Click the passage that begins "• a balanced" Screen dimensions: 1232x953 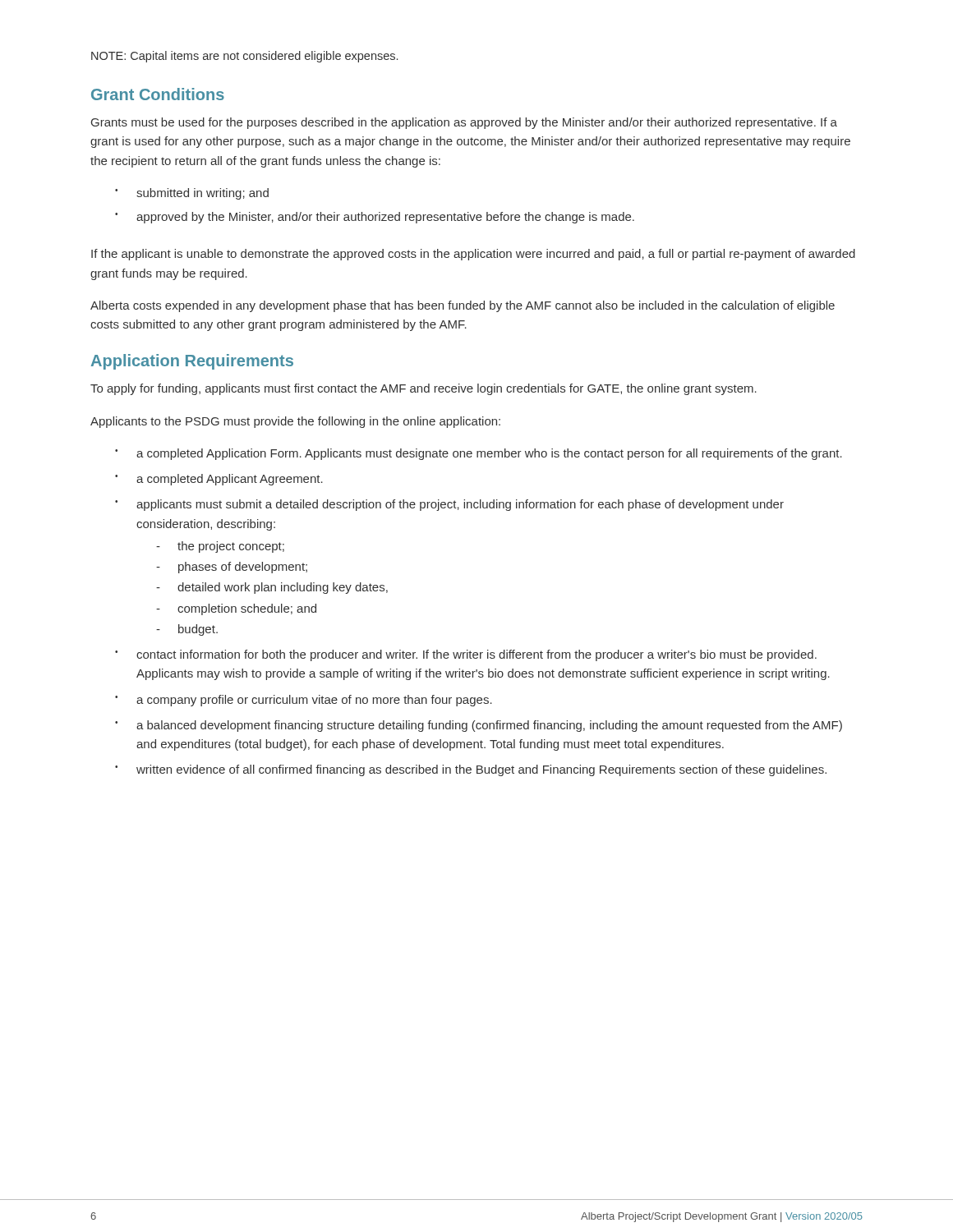pyautogui.click(x=489, y=734)
